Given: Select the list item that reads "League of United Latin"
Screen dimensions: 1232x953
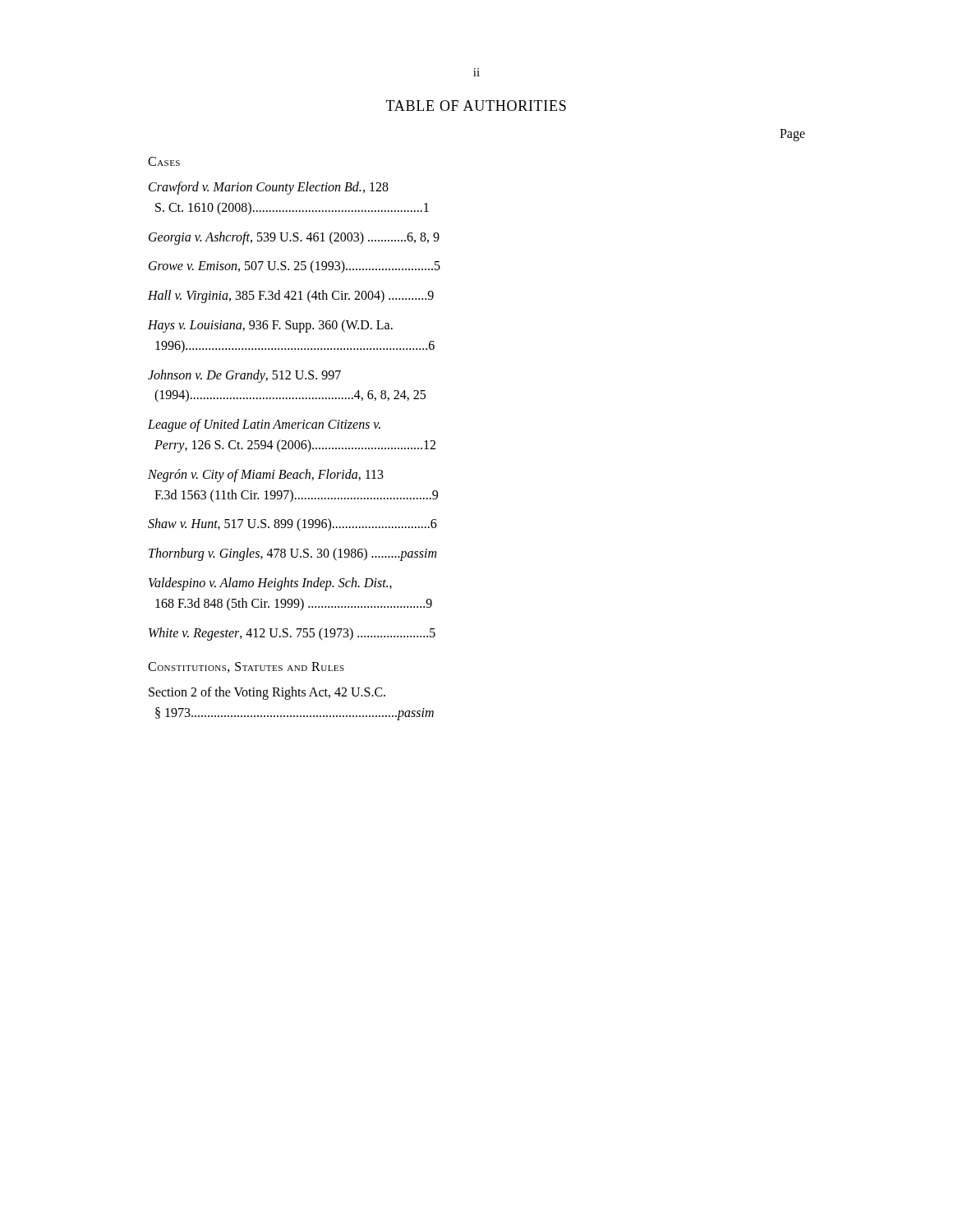Looking at the screenshot, I should 292,435.
